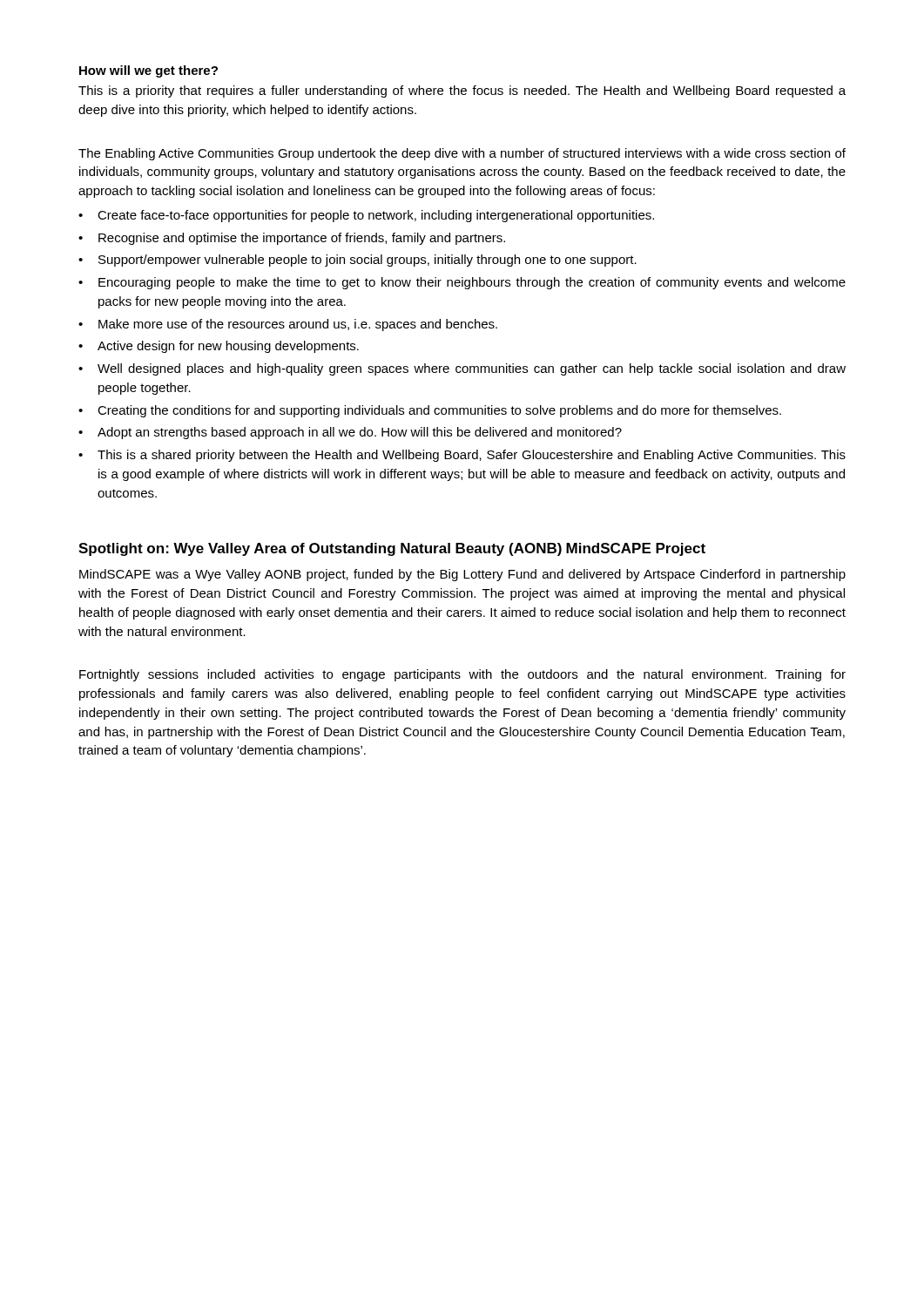Select the passage starting "• Recognise and"
924x1307 pixels.
tap(462, 237)
